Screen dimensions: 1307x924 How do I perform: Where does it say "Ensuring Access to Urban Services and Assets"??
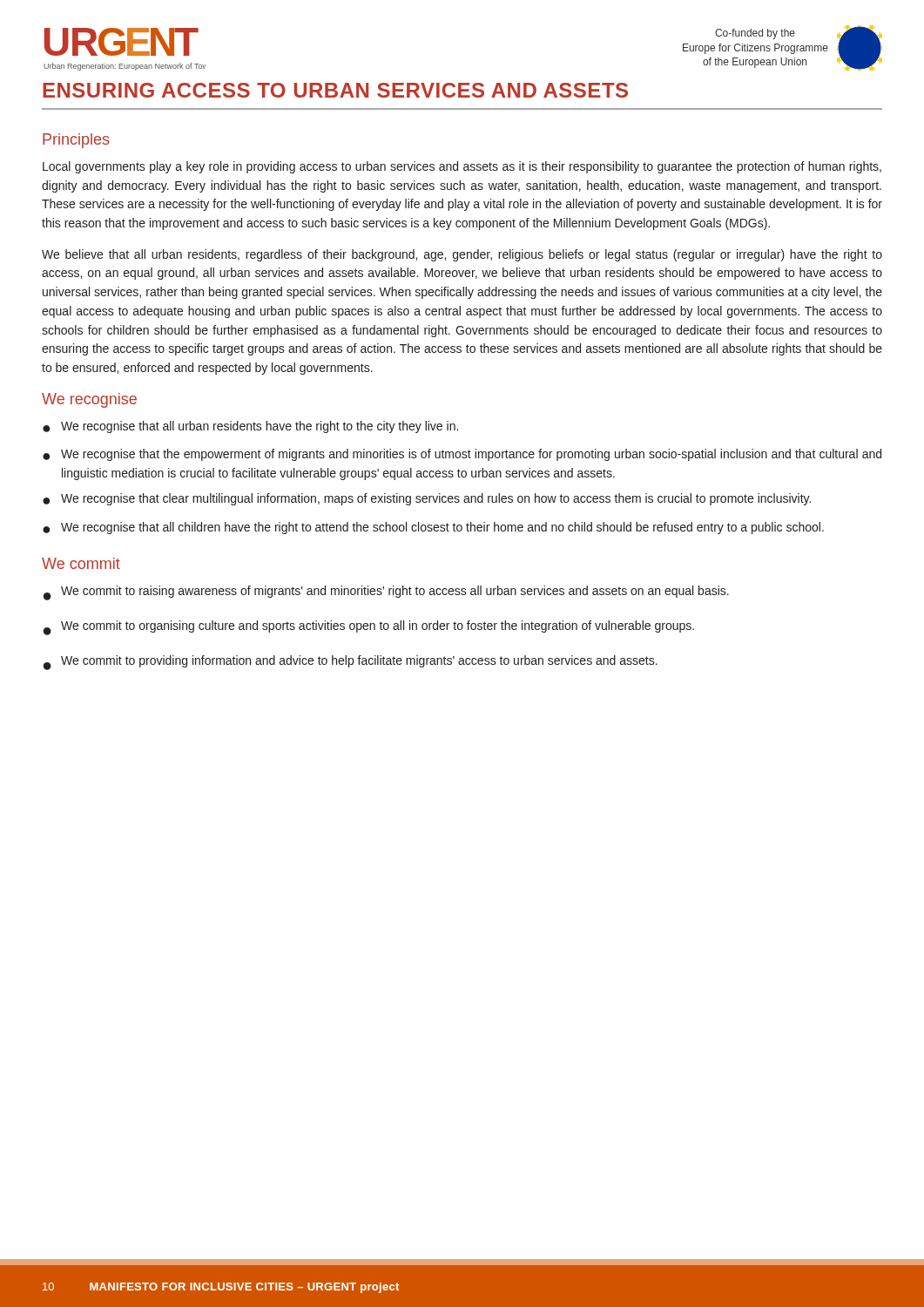point(462,91)
